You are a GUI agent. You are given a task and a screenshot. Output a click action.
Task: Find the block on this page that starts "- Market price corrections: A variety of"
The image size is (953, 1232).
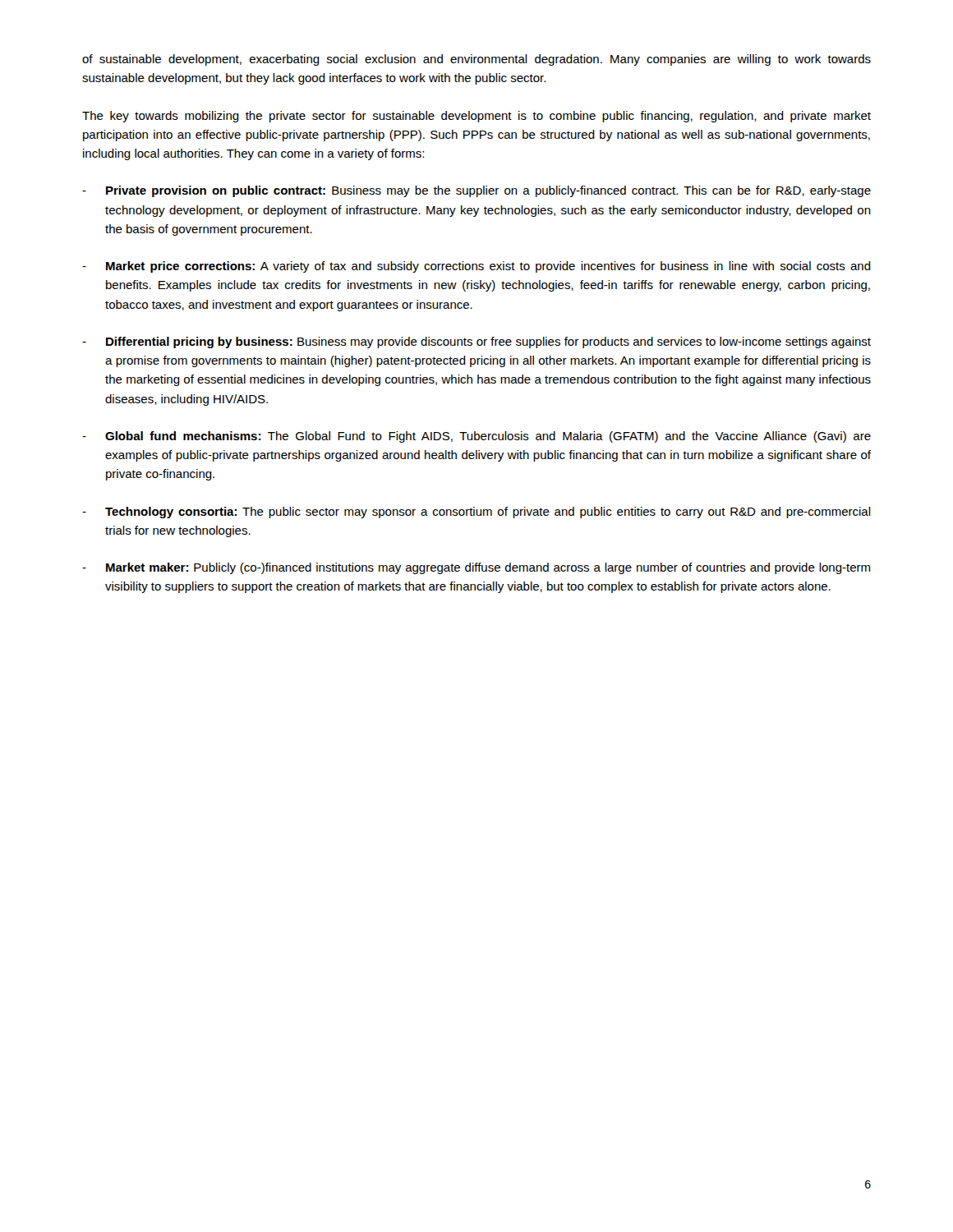(476, 285)
